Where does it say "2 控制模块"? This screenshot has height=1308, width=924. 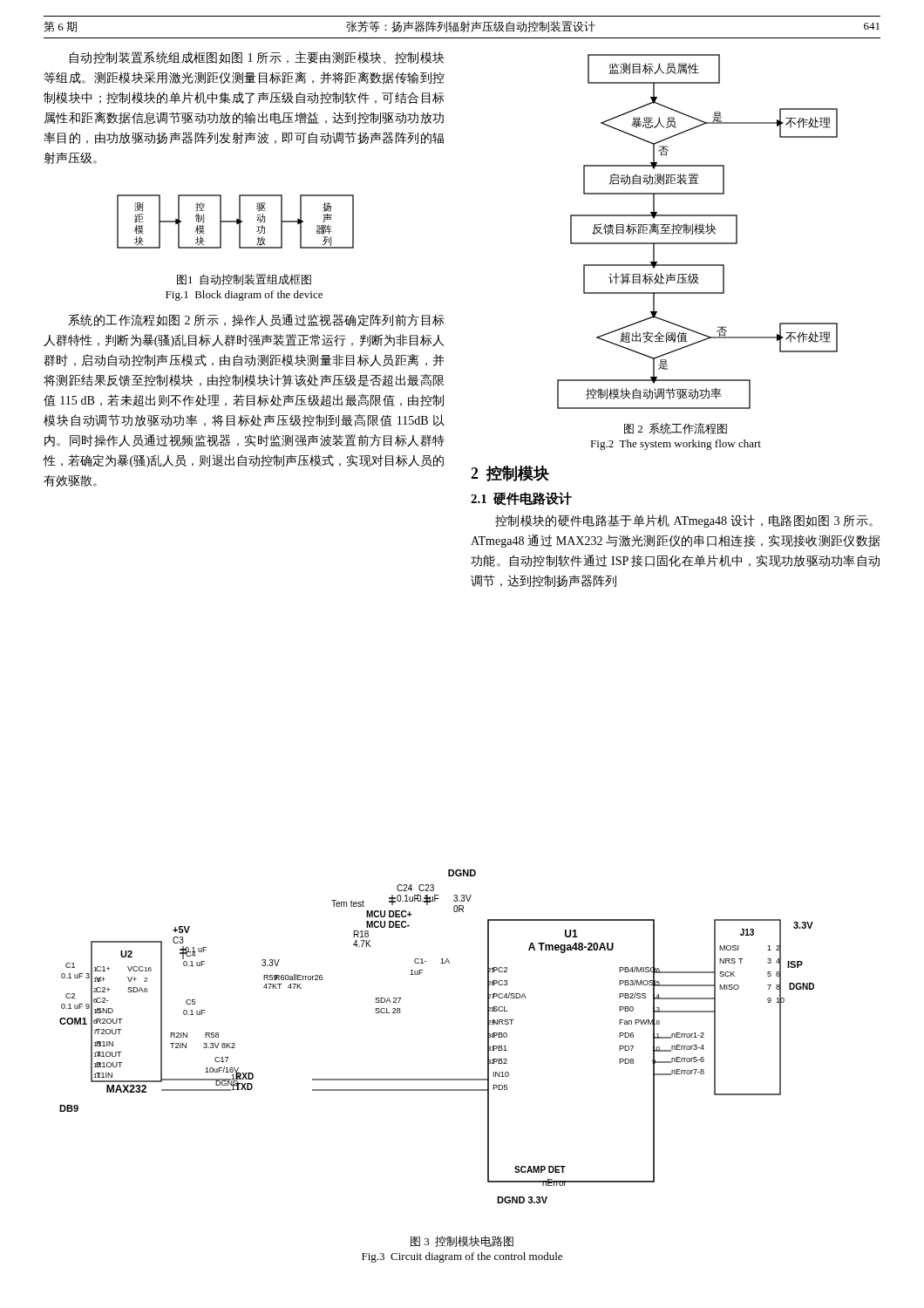510,473
